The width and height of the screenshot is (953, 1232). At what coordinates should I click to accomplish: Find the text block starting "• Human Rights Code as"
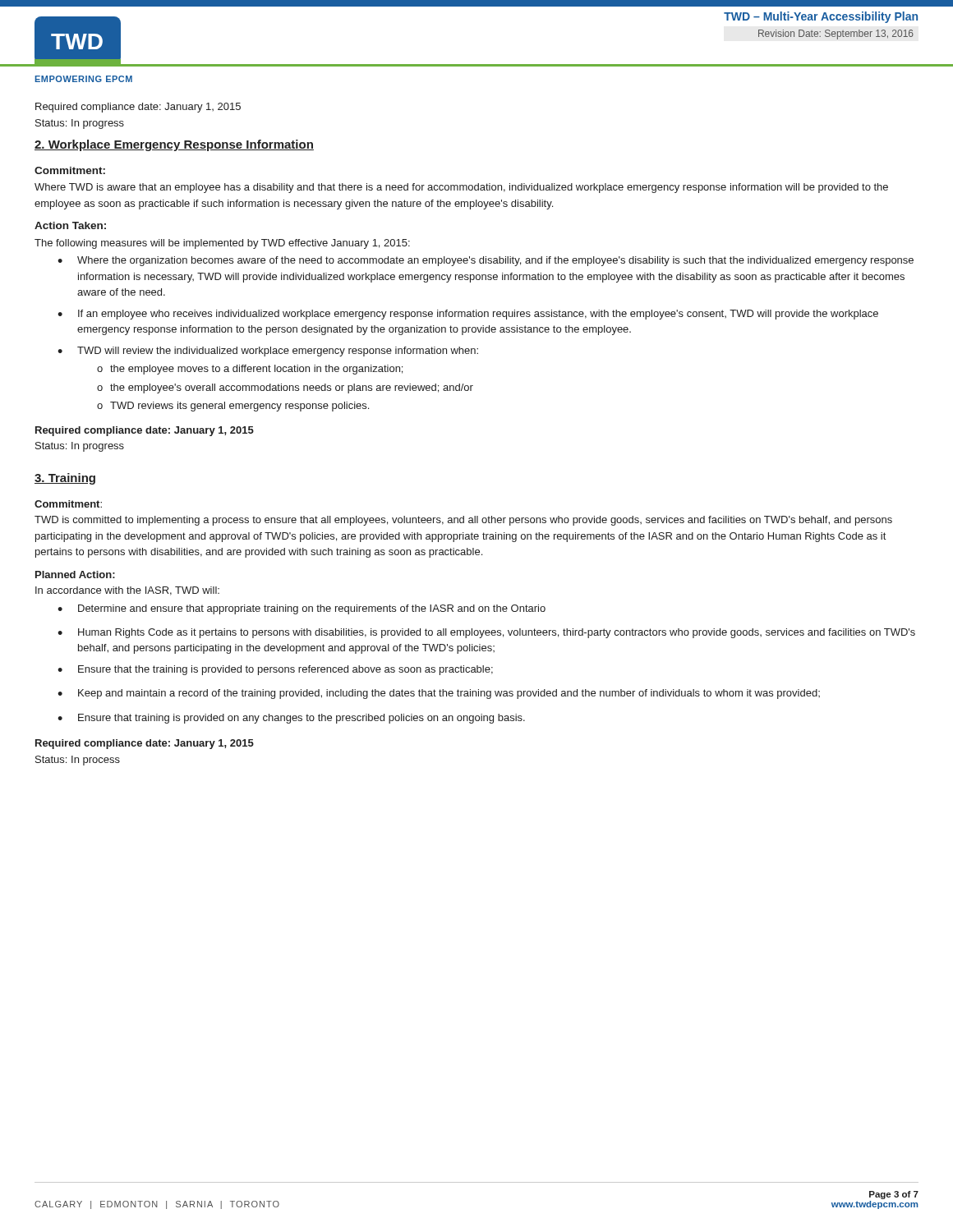488,640
